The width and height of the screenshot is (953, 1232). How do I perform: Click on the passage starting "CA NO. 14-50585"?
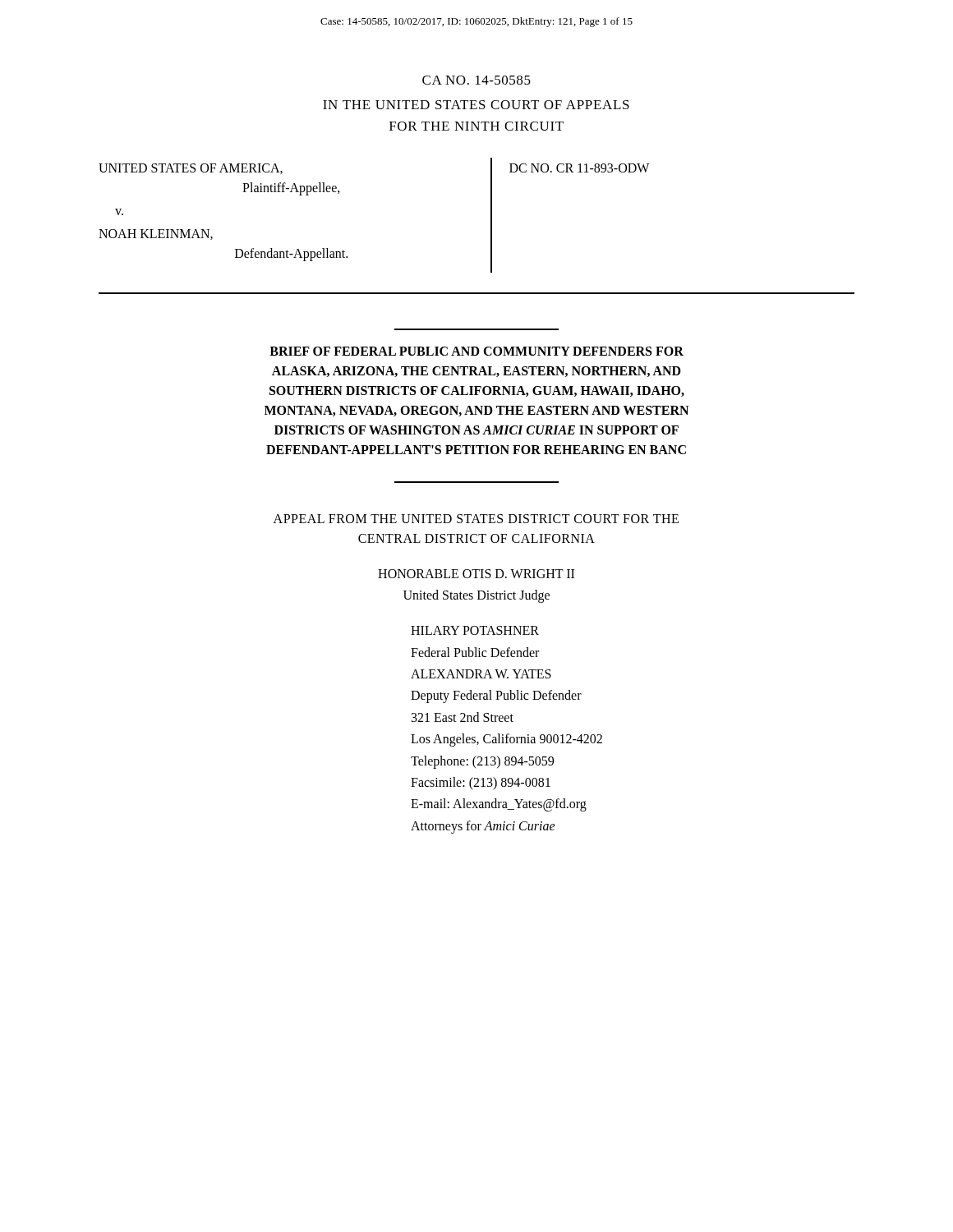[476, 80]
